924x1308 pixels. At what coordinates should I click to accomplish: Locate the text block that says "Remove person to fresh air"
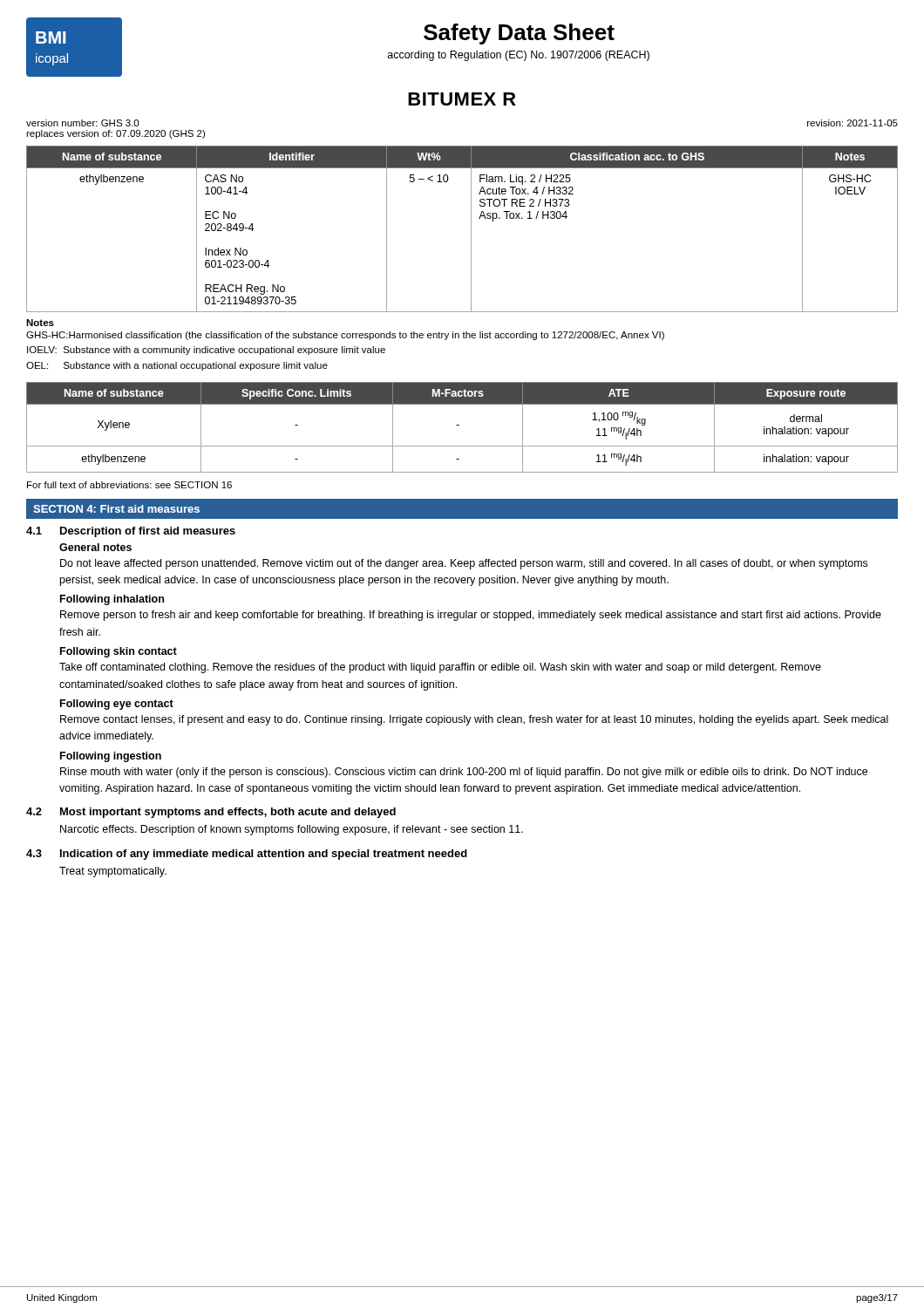click(470, 624)
